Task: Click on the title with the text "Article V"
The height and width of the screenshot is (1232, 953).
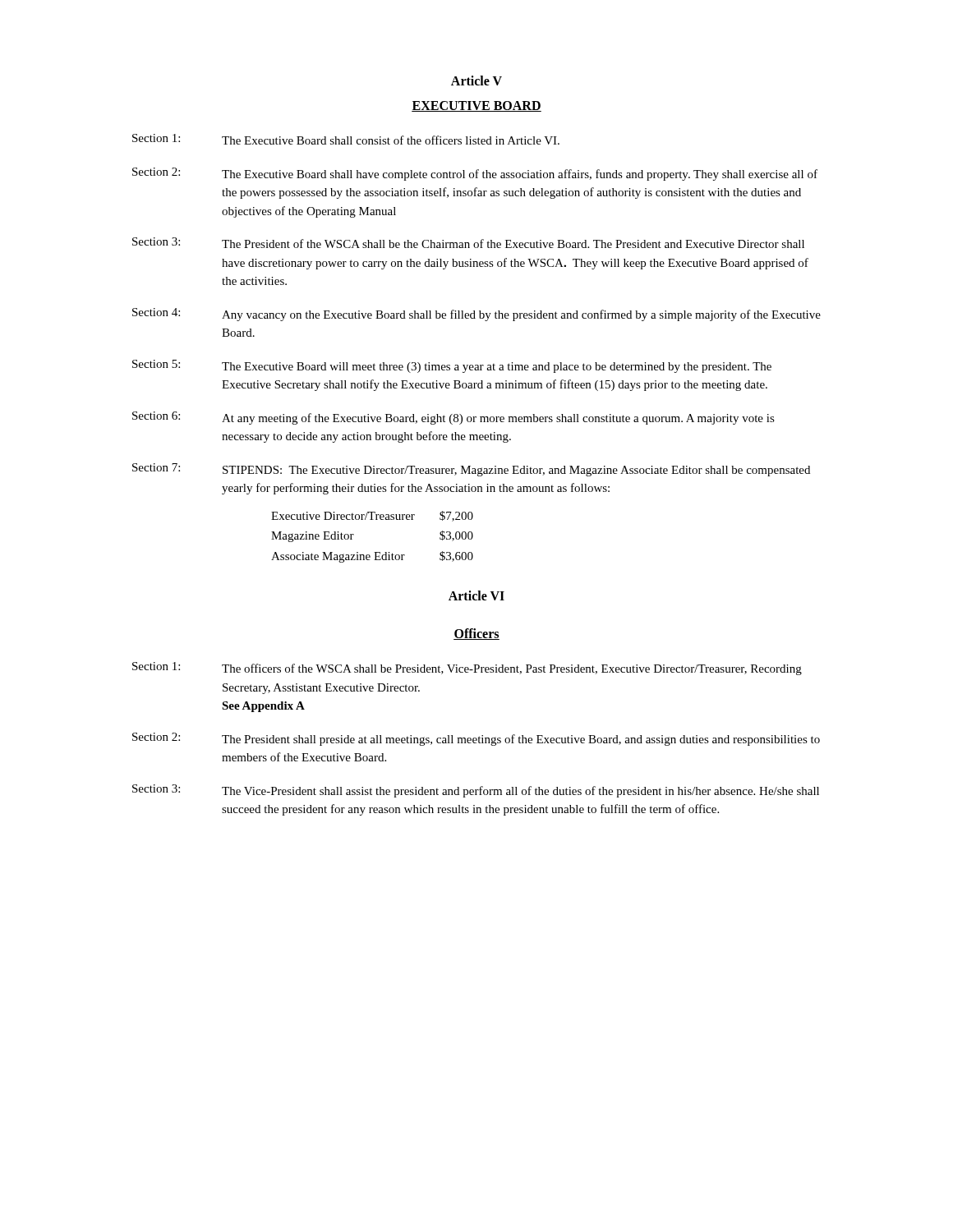Action: (476, 81)
